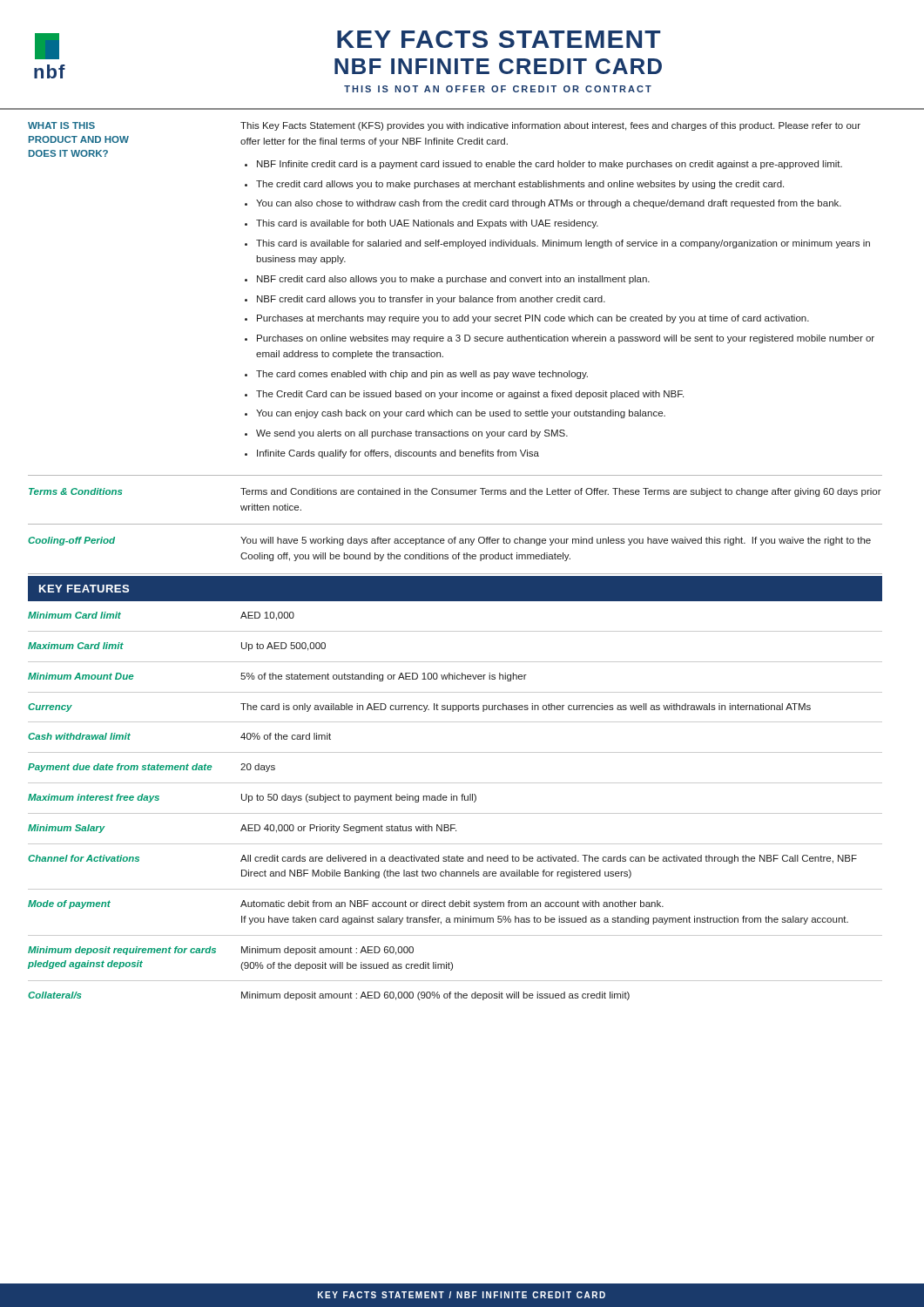
Task: Point to the element starting "WHAT IS THISPRODUCT"
Action: (78, 140)
